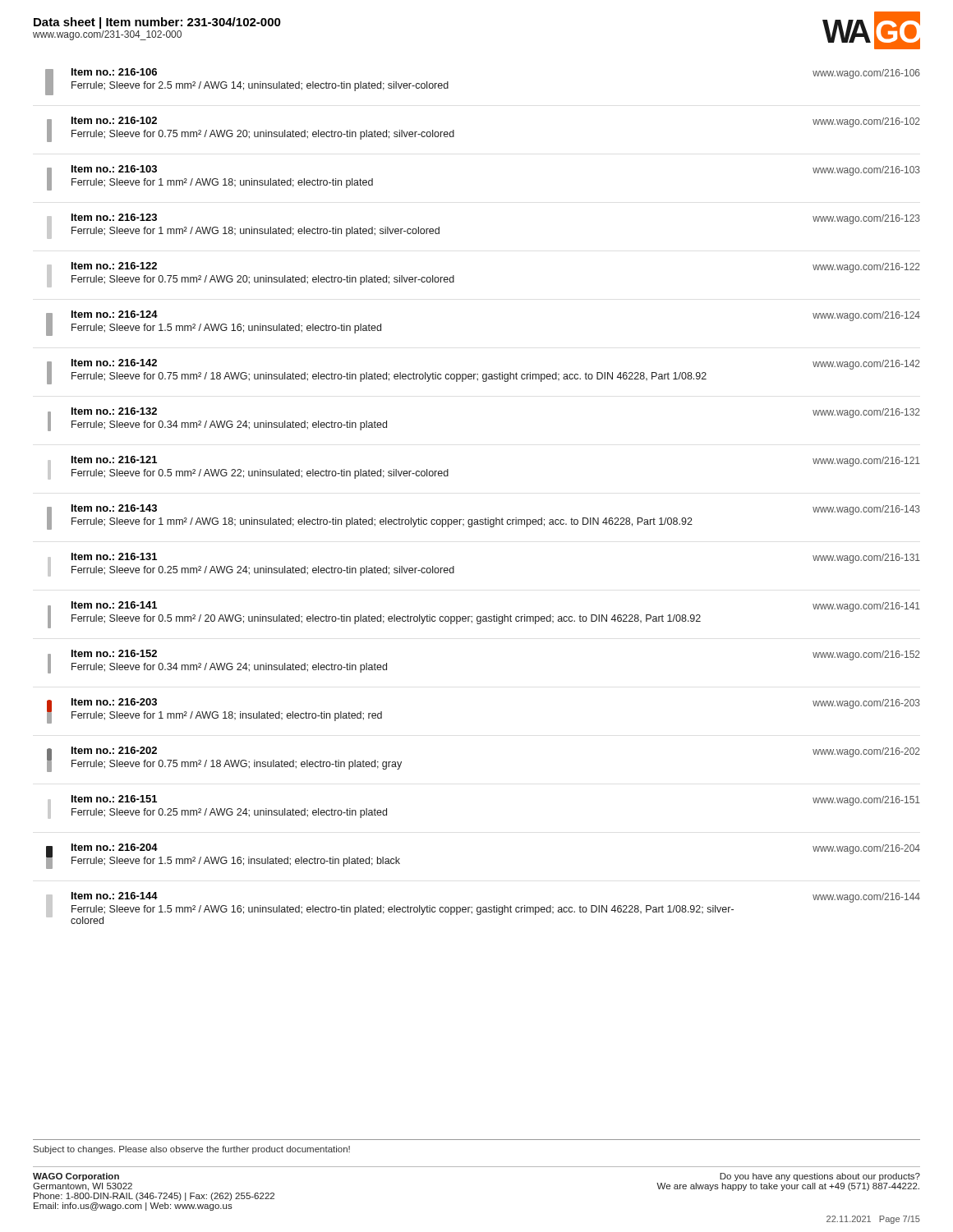Point to the block beginning "Subject to changes. Please also observe the further"
This screenshot has width=953, height=1232.
pyautogui.click(x=192, y=1149)
